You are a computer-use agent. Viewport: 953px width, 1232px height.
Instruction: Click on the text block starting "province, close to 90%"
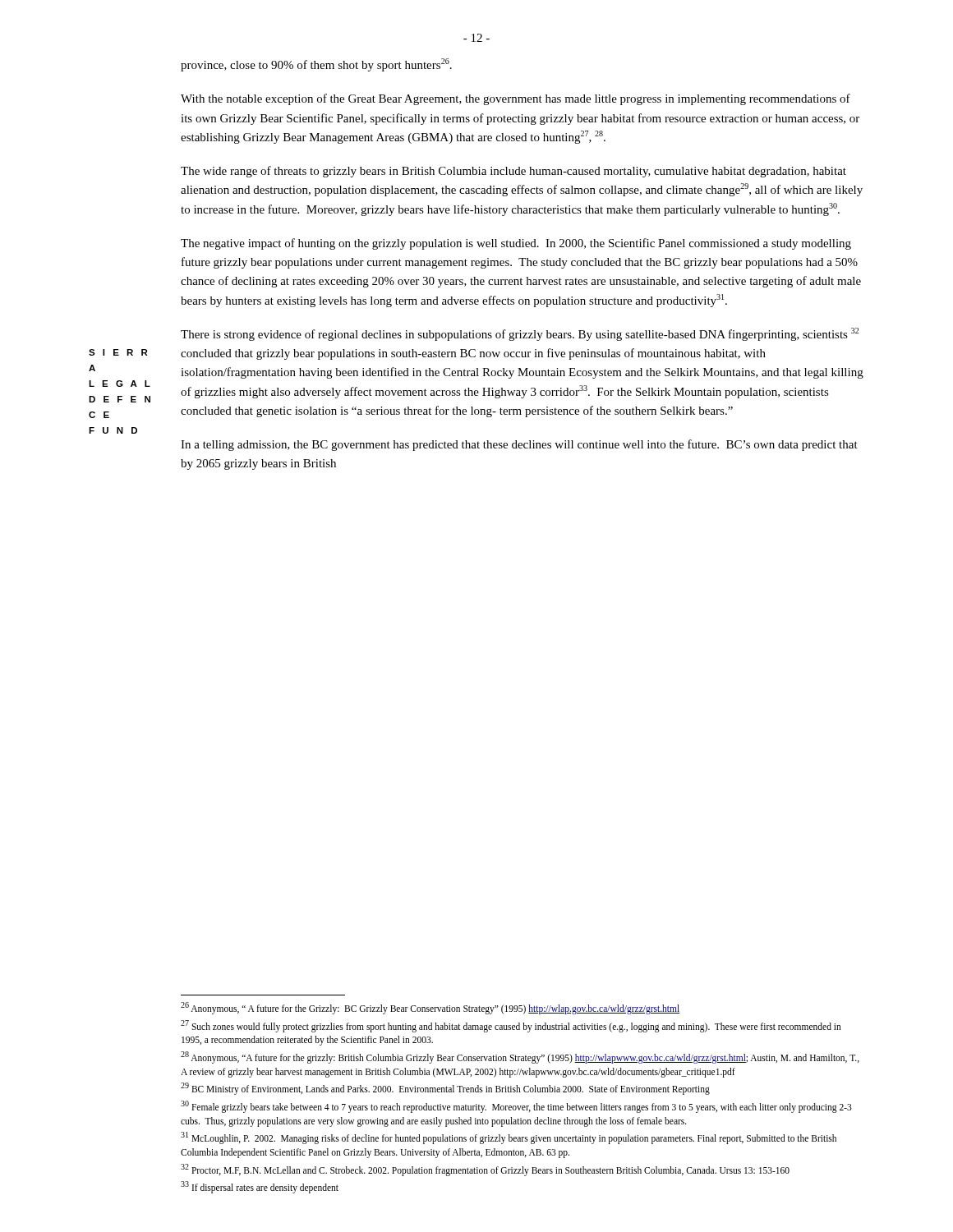pyautogui.click(x=316, y=65)
